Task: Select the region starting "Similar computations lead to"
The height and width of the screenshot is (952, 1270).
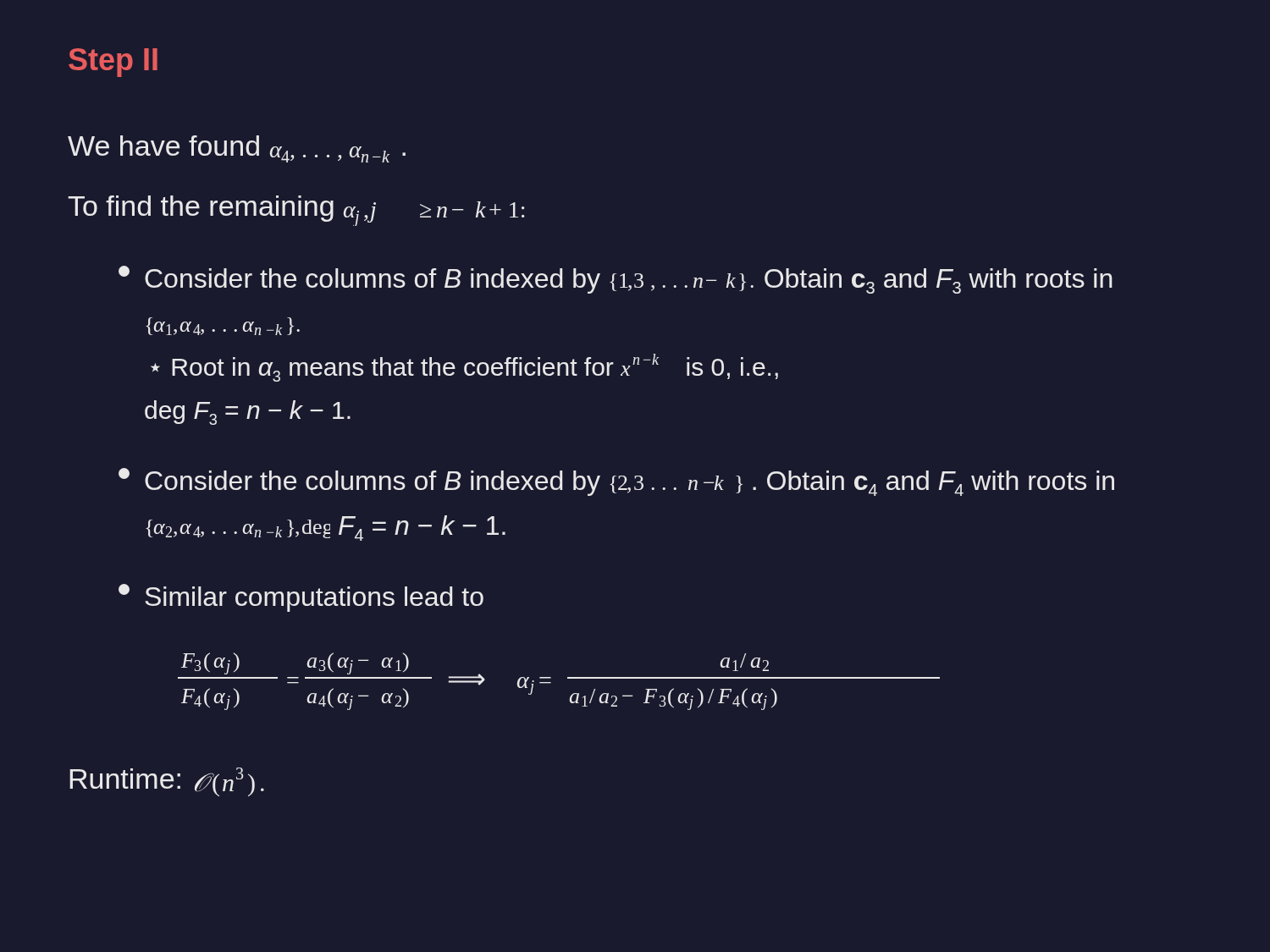Action: 301,597
